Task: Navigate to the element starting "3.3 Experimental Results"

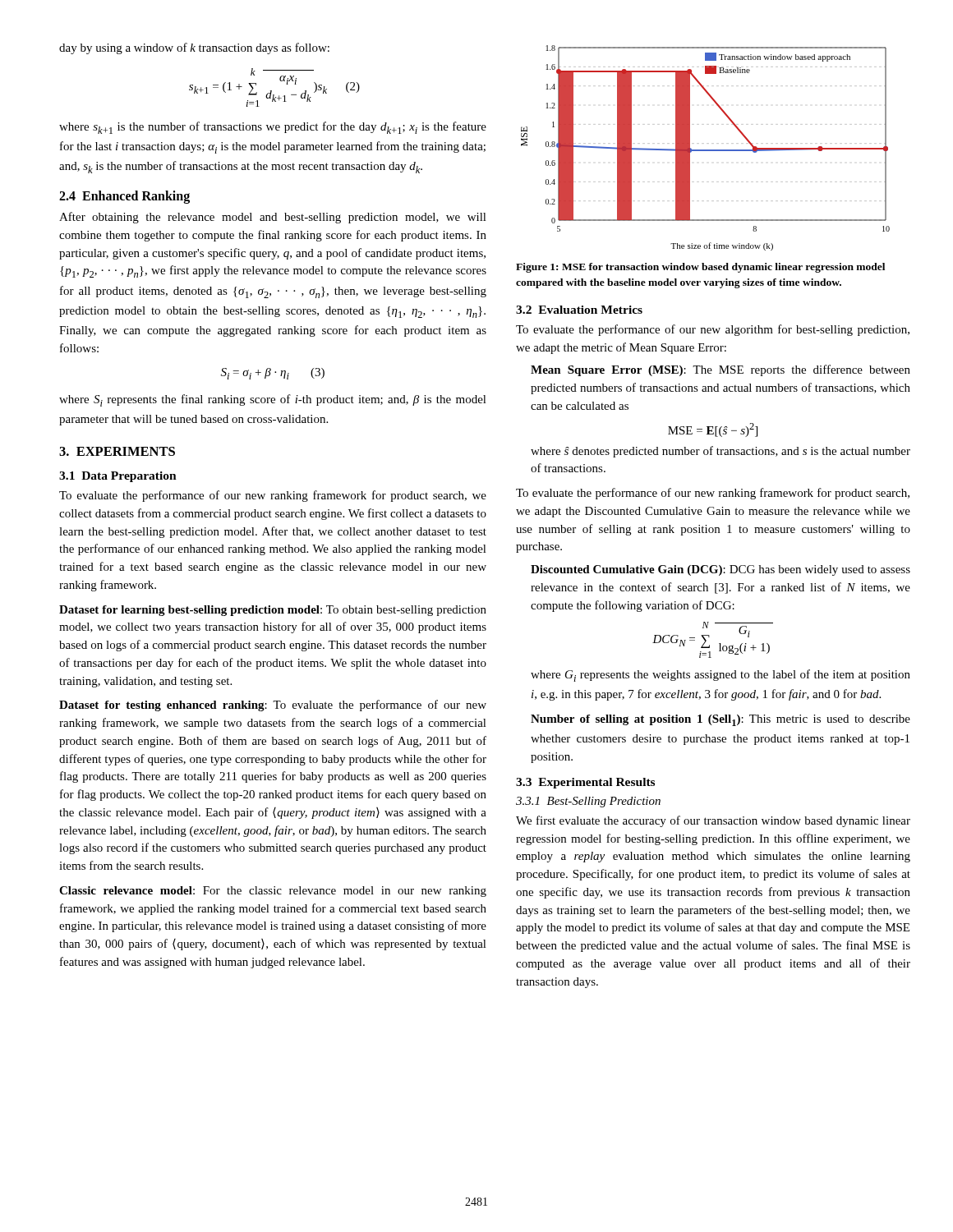Action: point(586,781)
